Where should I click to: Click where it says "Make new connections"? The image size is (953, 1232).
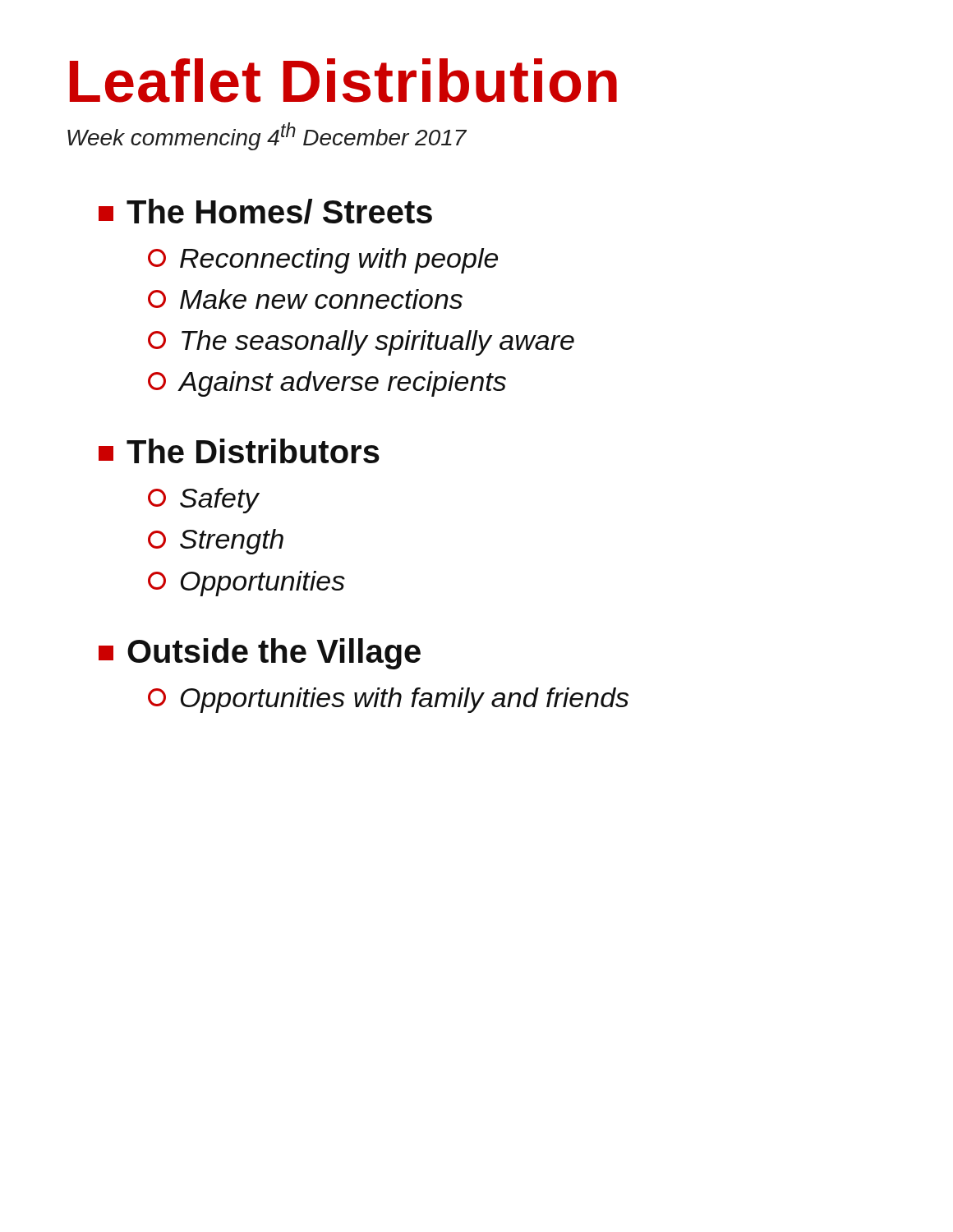[x=306, y=299]
